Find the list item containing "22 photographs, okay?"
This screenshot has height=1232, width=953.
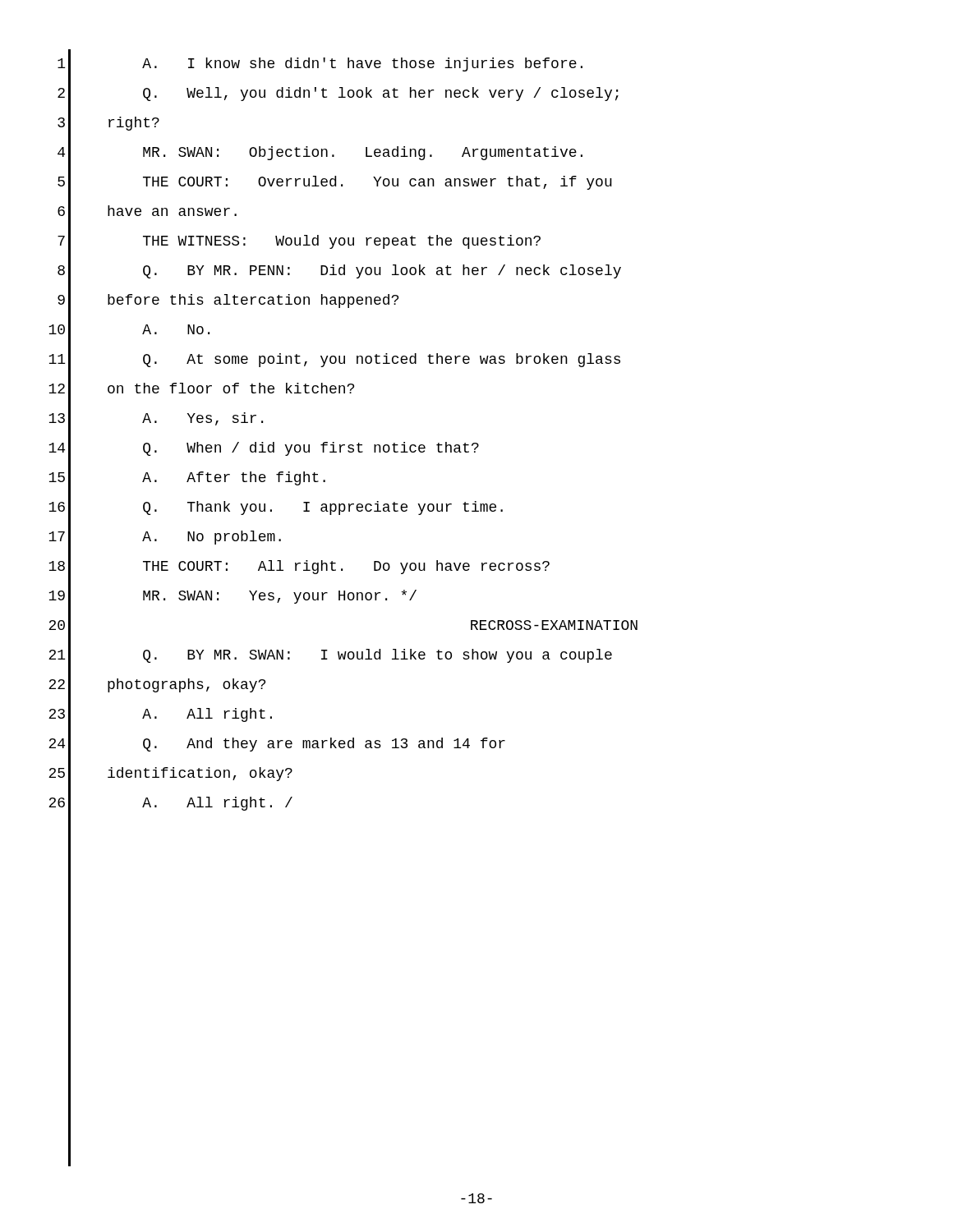157,685
